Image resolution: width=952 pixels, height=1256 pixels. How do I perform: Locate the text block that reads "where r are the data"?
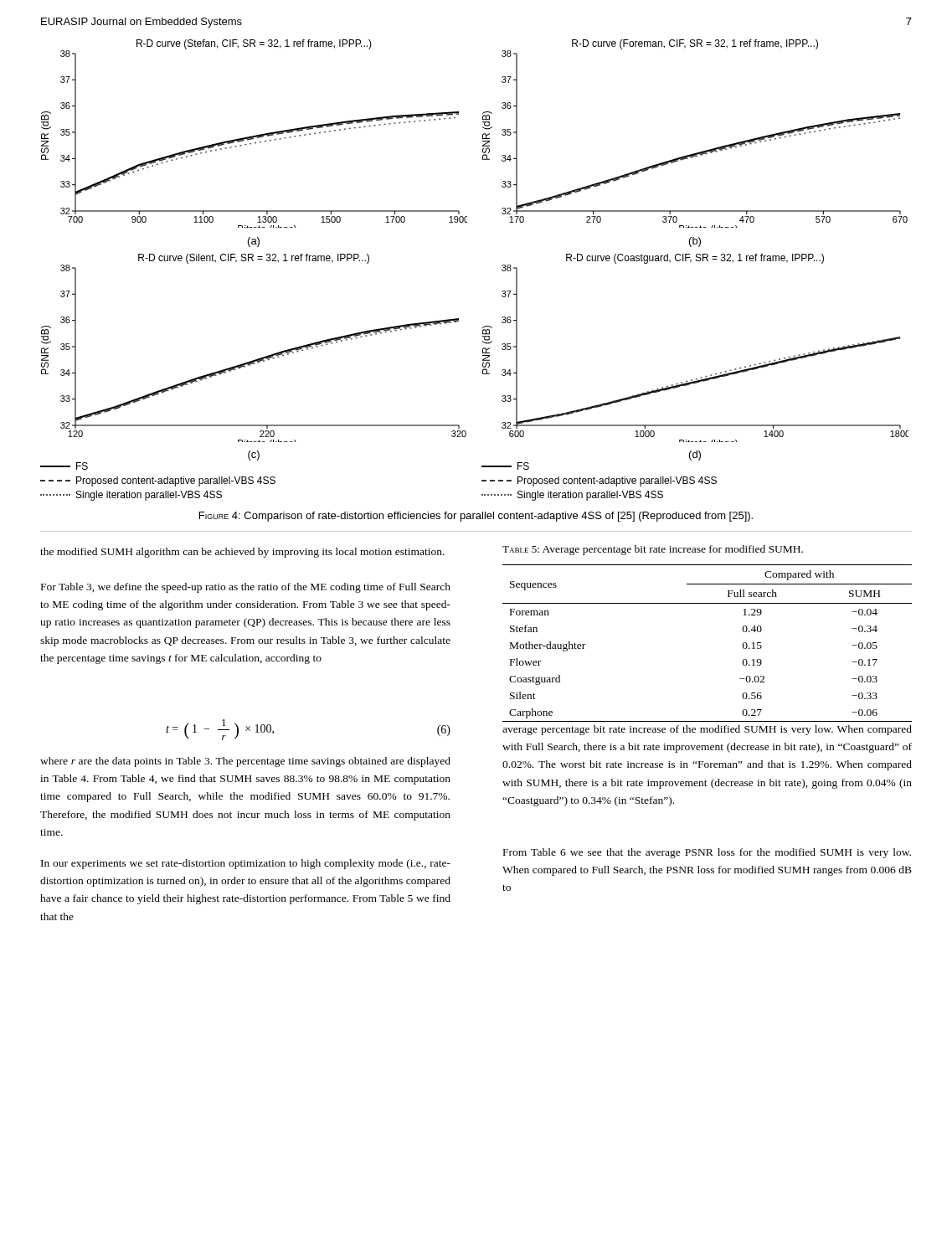click(x=245, y=796)
